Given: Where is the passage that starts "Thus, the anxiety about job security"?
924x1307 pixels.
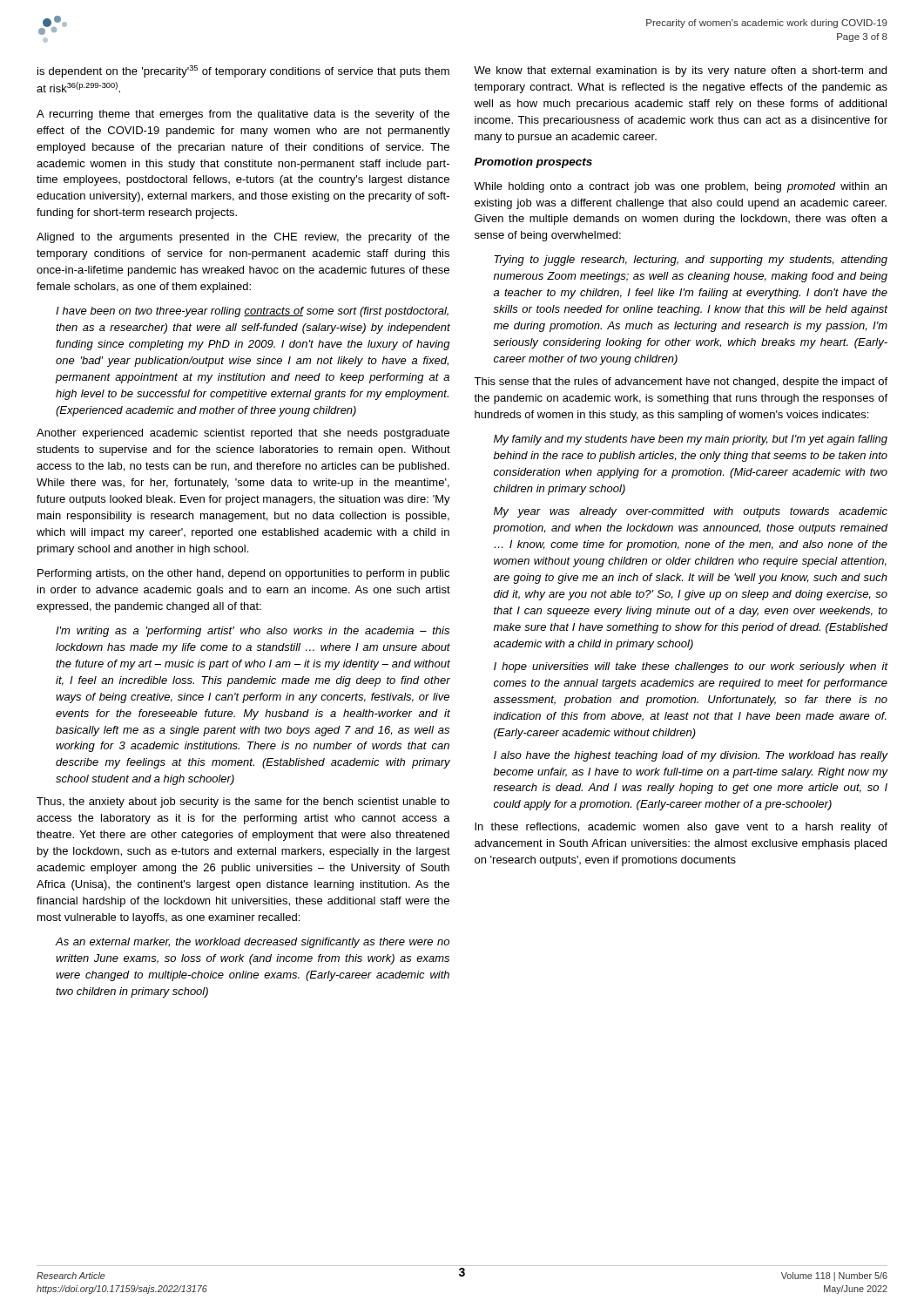Looking at the screenshot, I should 243,860.
